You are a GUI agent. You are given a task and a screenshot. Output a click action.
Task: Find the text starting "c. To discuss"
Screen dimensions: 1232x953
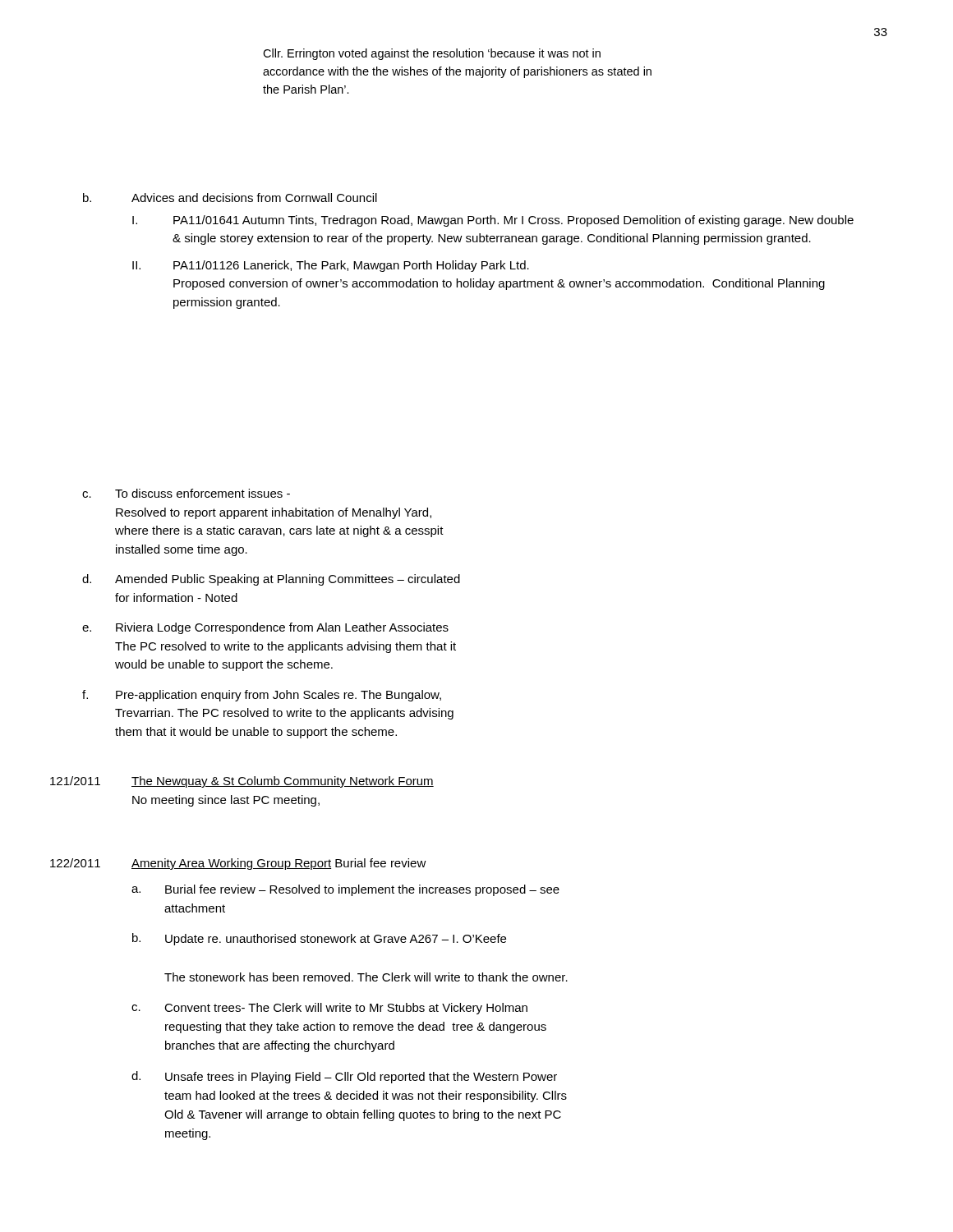(186, 493)
